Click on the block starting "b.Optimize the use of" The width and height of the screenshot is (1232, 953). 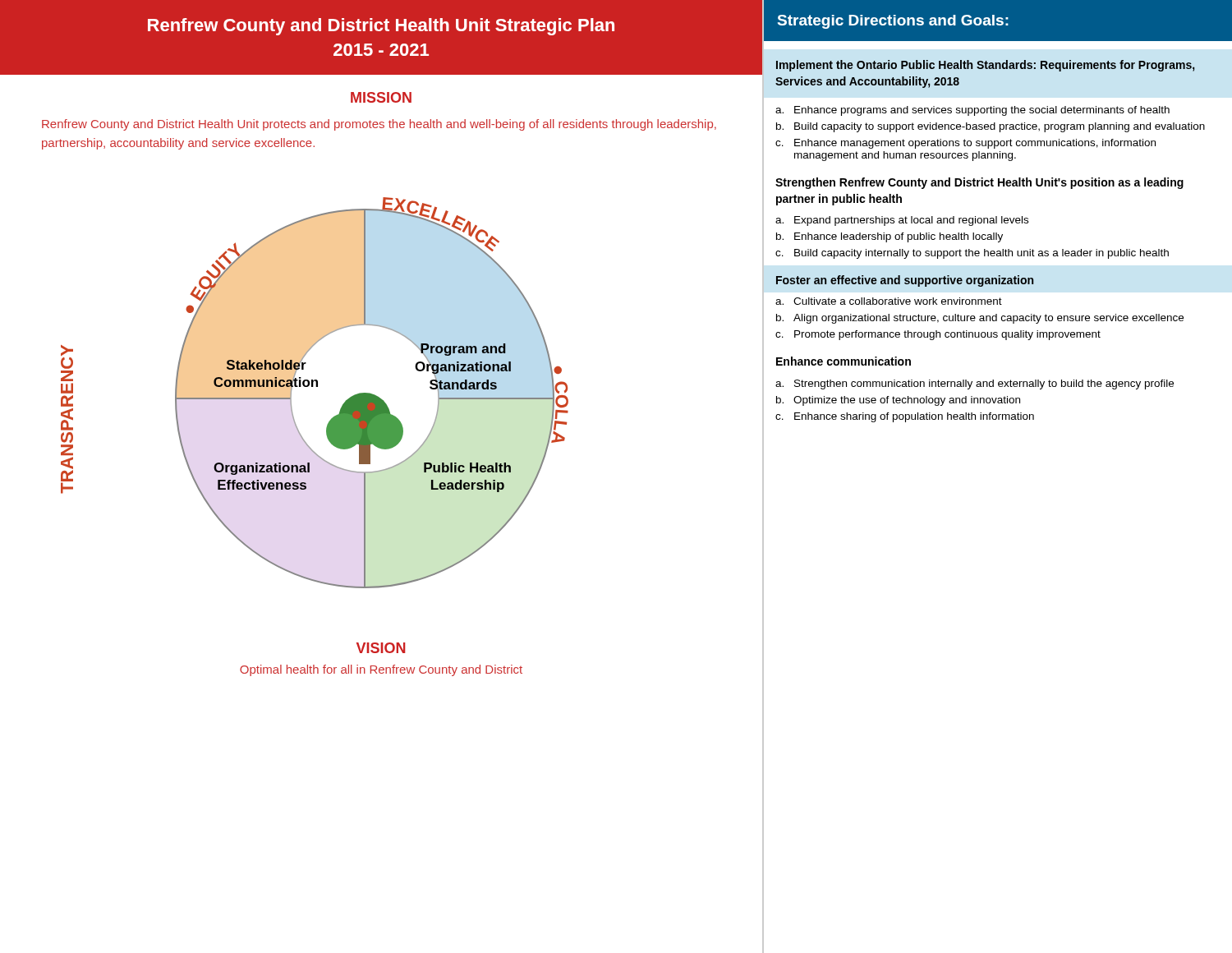pos(898,399)
